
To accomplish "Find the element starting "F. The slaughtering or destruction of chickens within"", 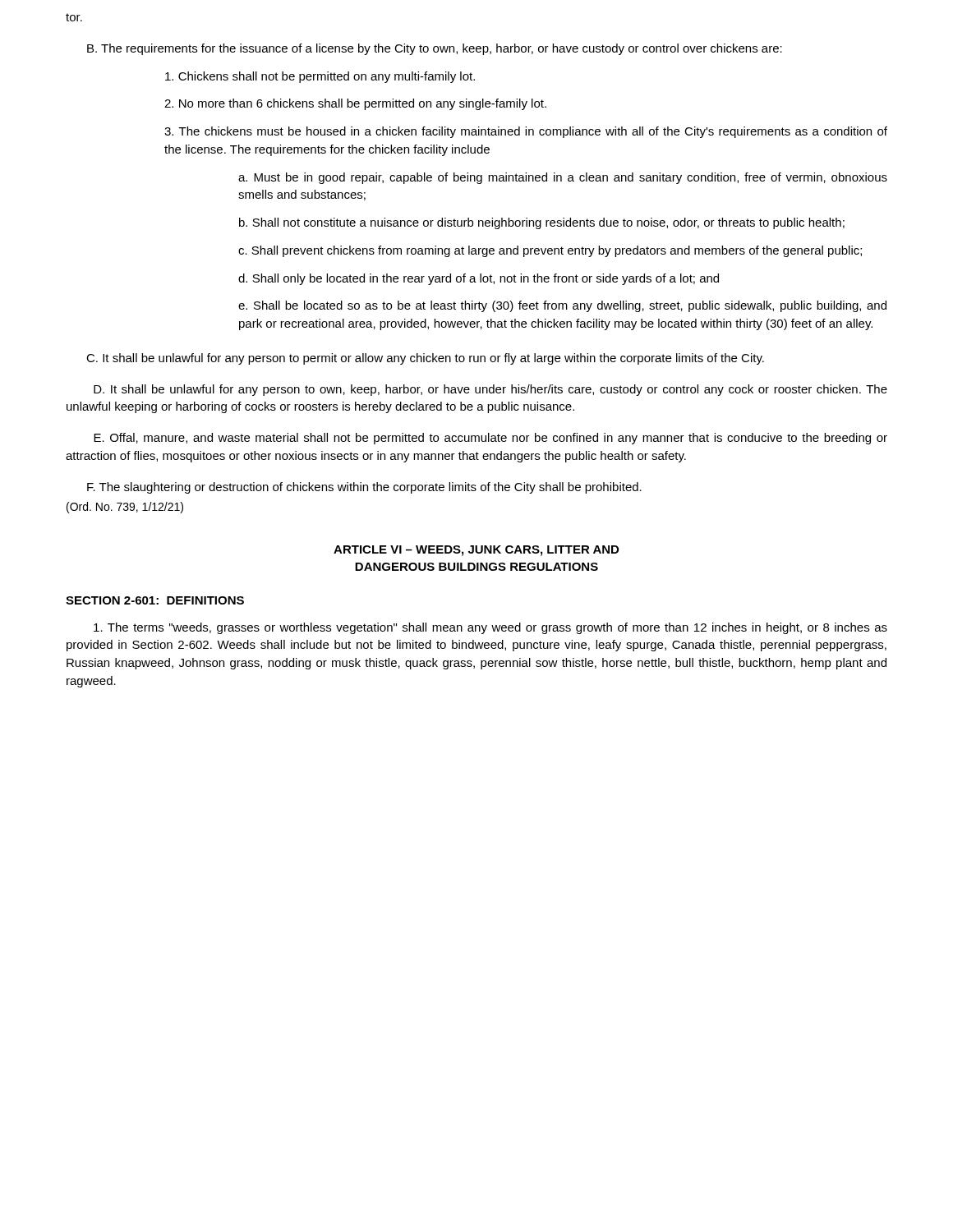I will [x=354, y=486].
